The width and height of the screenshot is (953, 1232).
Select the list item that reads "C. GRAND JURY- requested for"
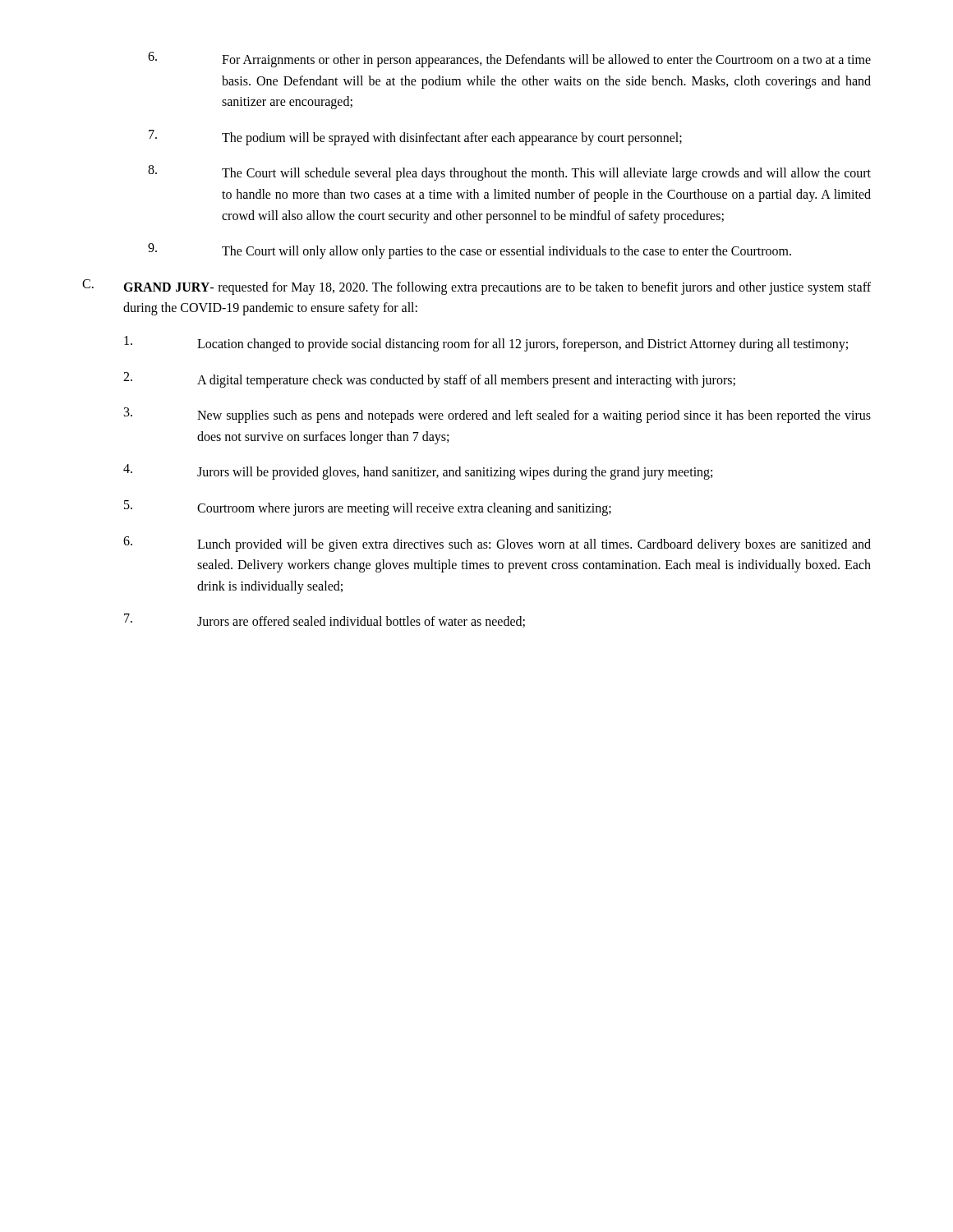coord(476,298)
